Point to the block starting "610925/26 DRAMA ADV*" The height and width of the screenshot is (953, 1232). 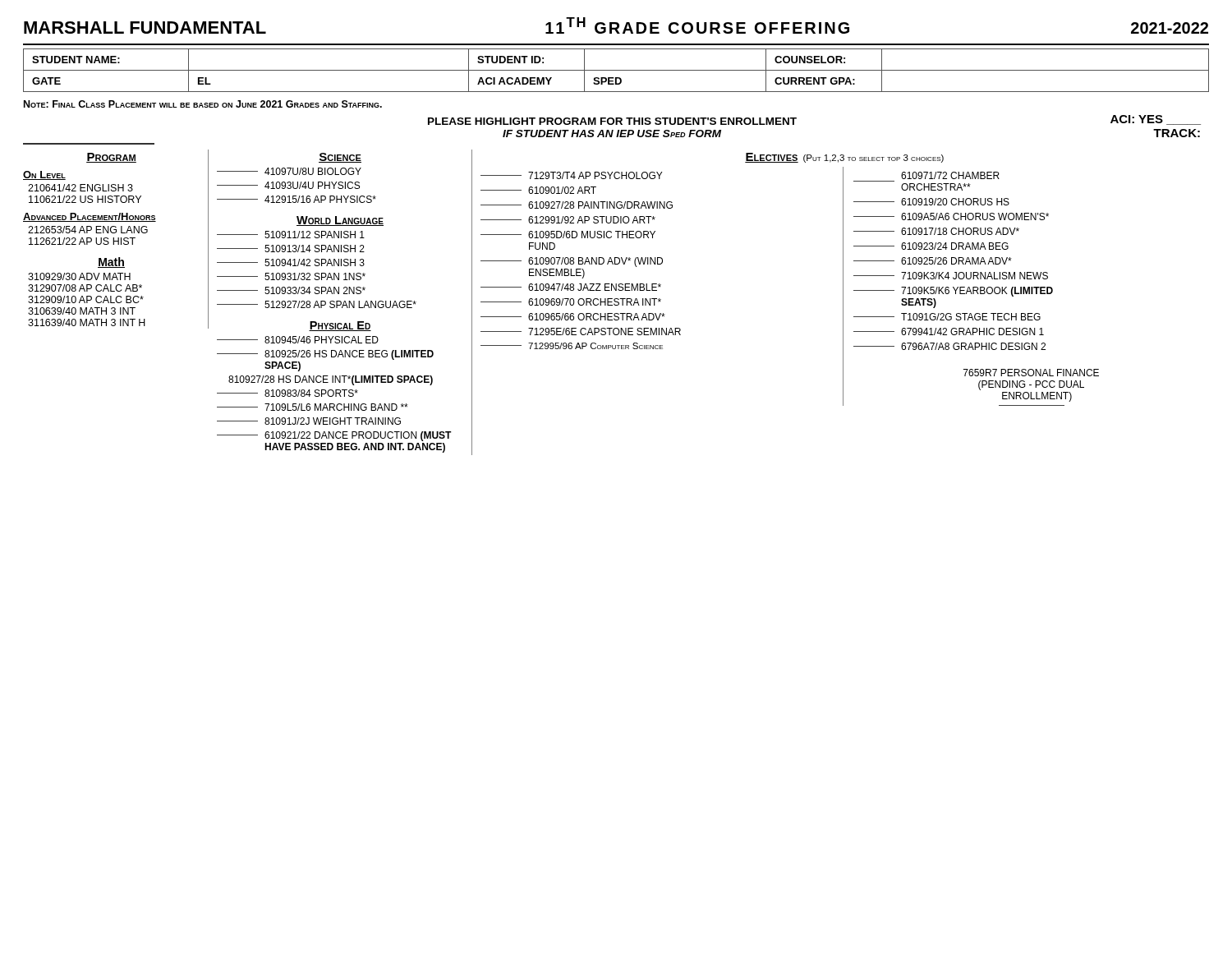tap(956, 261)
